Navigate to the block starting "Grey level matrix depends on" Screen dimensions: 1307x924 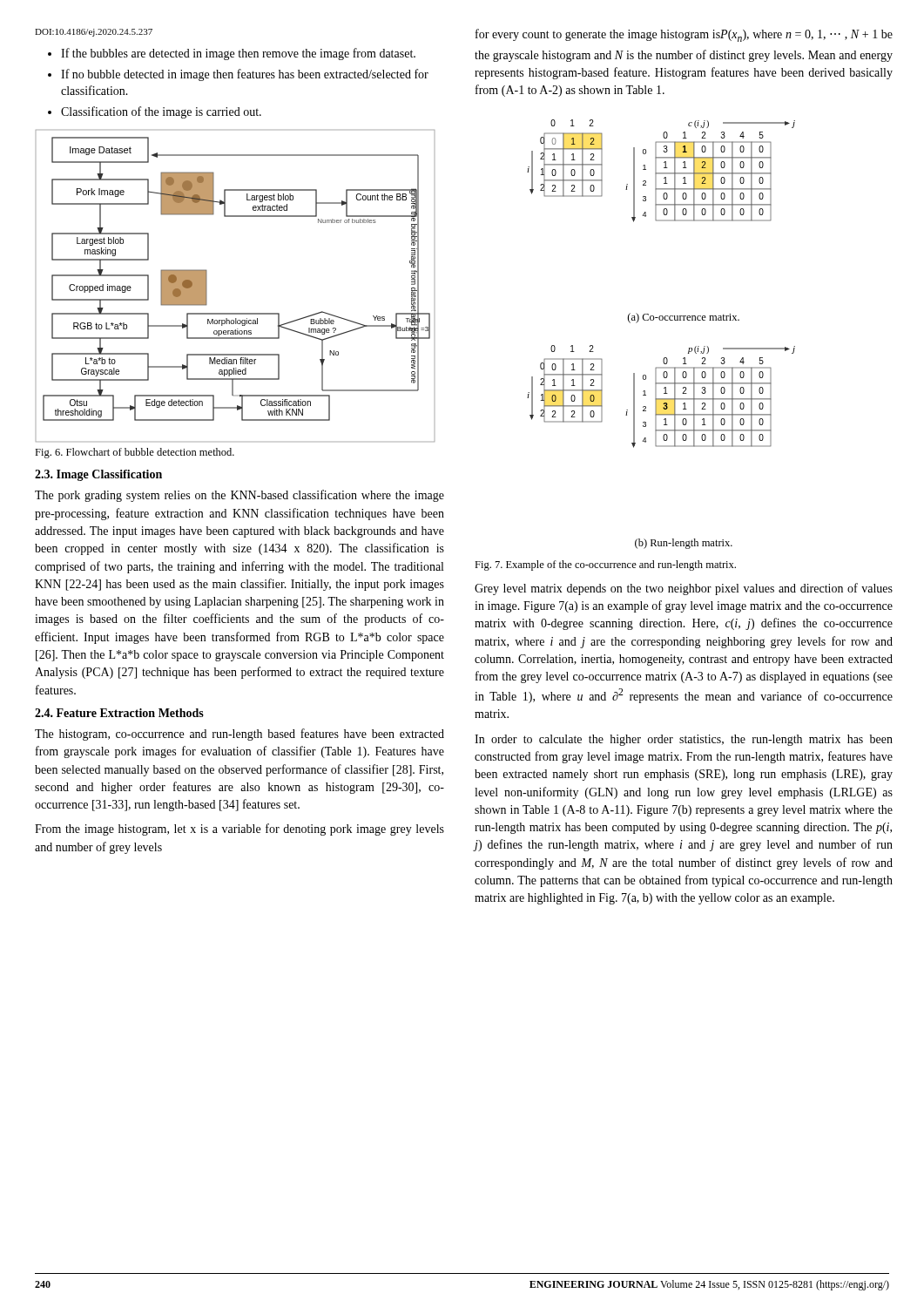click(684, 744)
